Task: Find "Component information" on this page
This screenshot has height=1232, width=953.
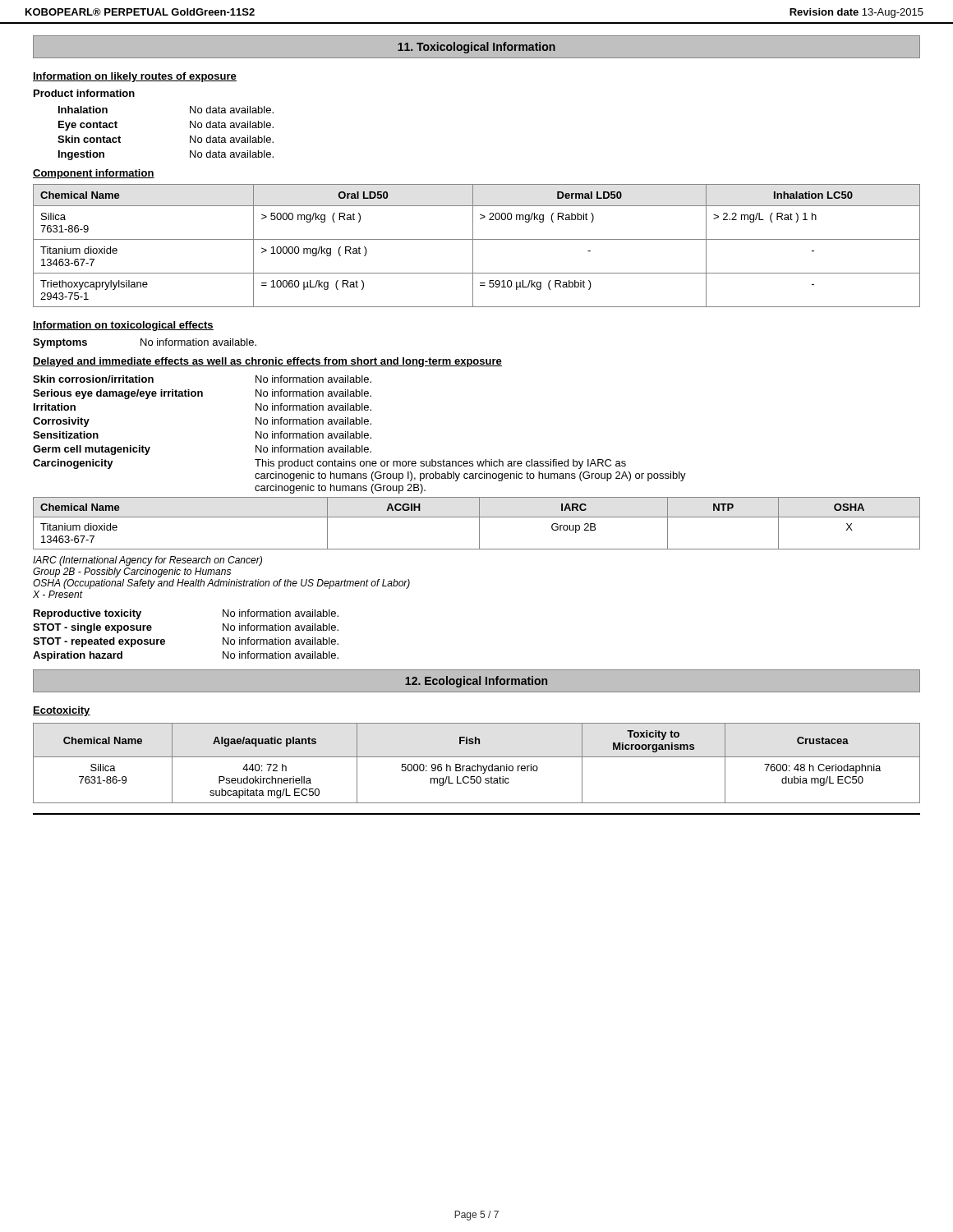Action: pyautogui.click(x=93, y=173)
